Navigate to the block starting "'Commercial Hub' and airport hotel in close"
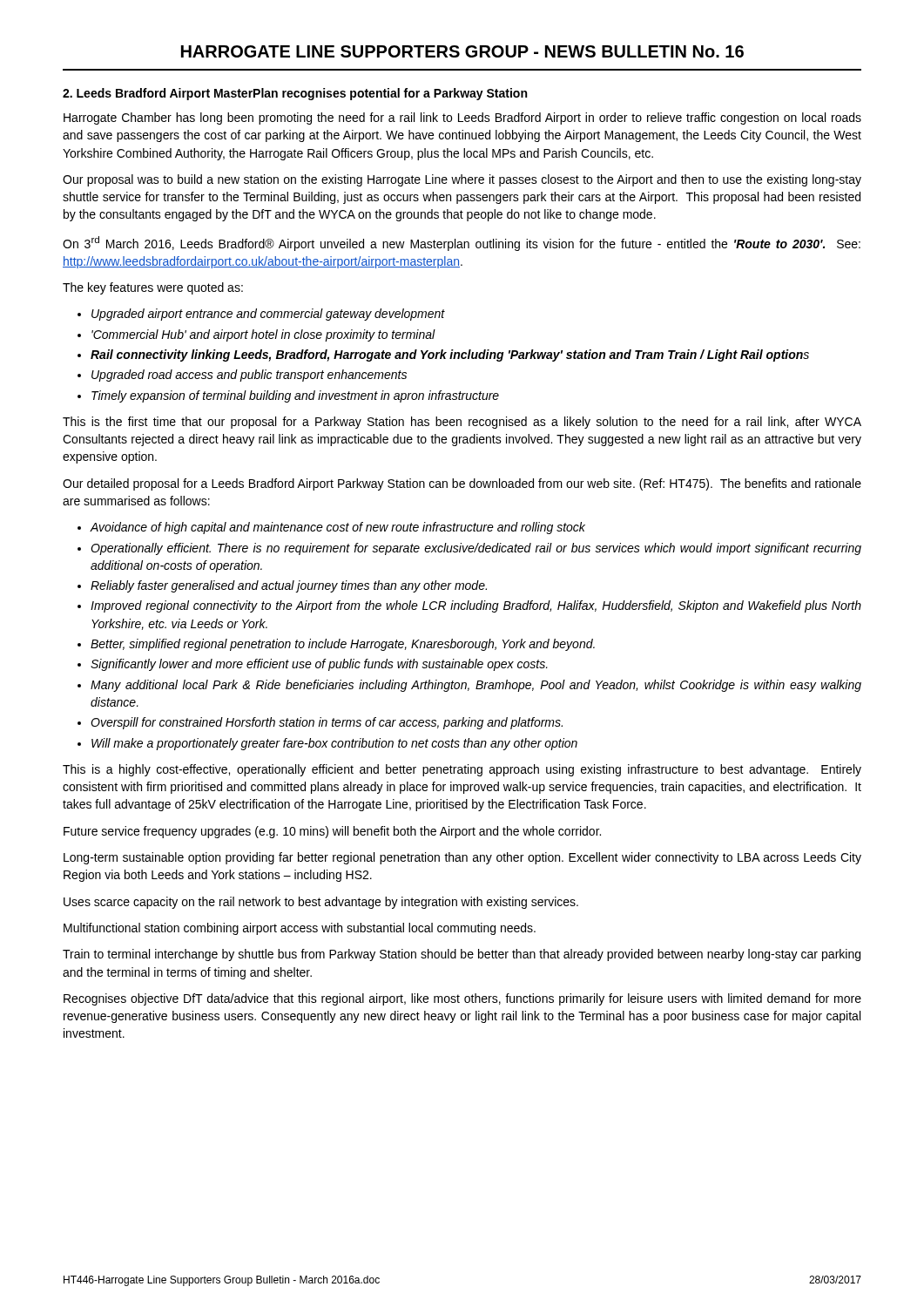Screen dimensions: 1307x924 [x=263, y=335]
